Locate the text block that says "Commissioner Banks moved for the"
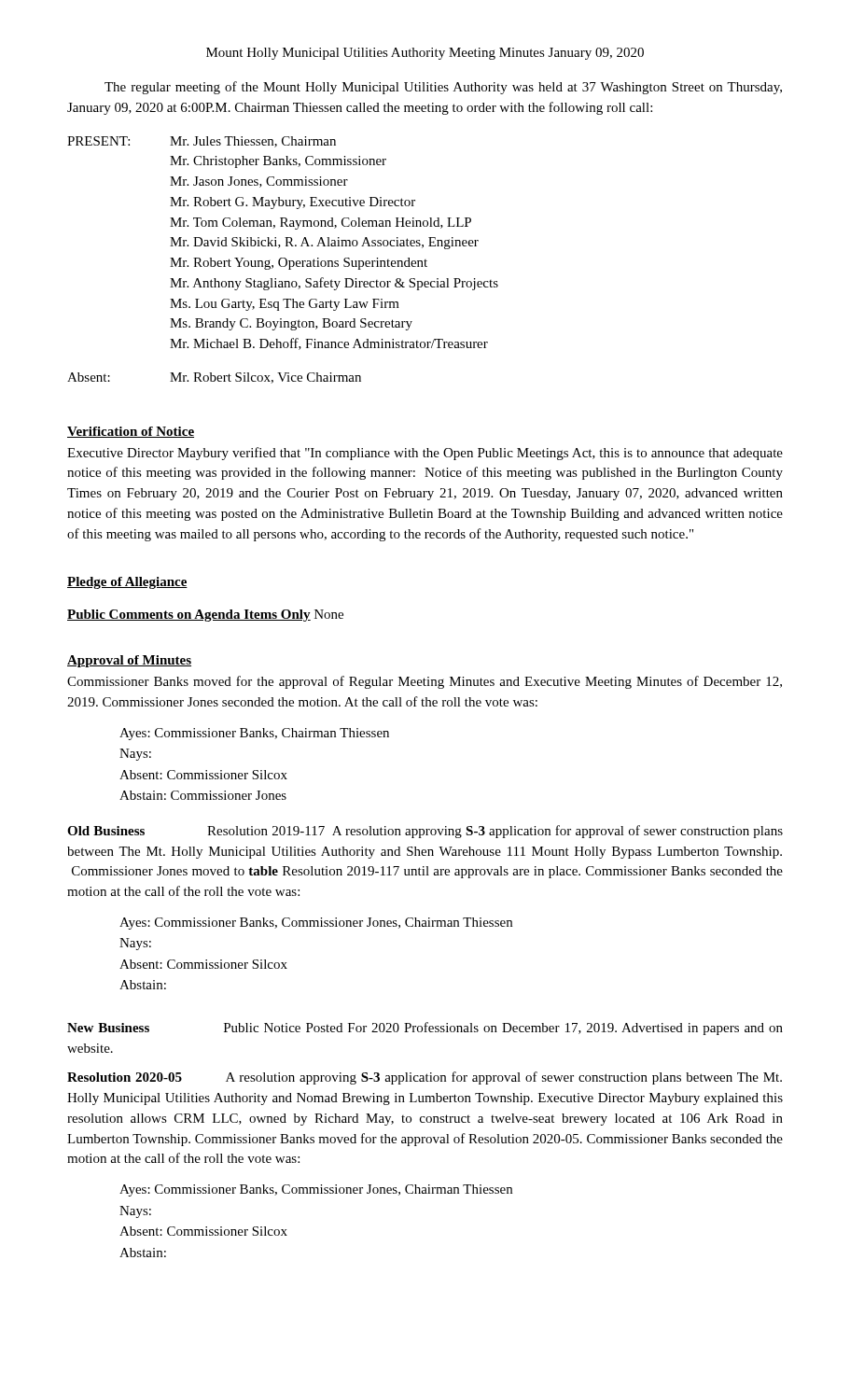Image resolution: width=850 pixels, height=1400 pixels. pyautogui.click(x=425, y=692)
